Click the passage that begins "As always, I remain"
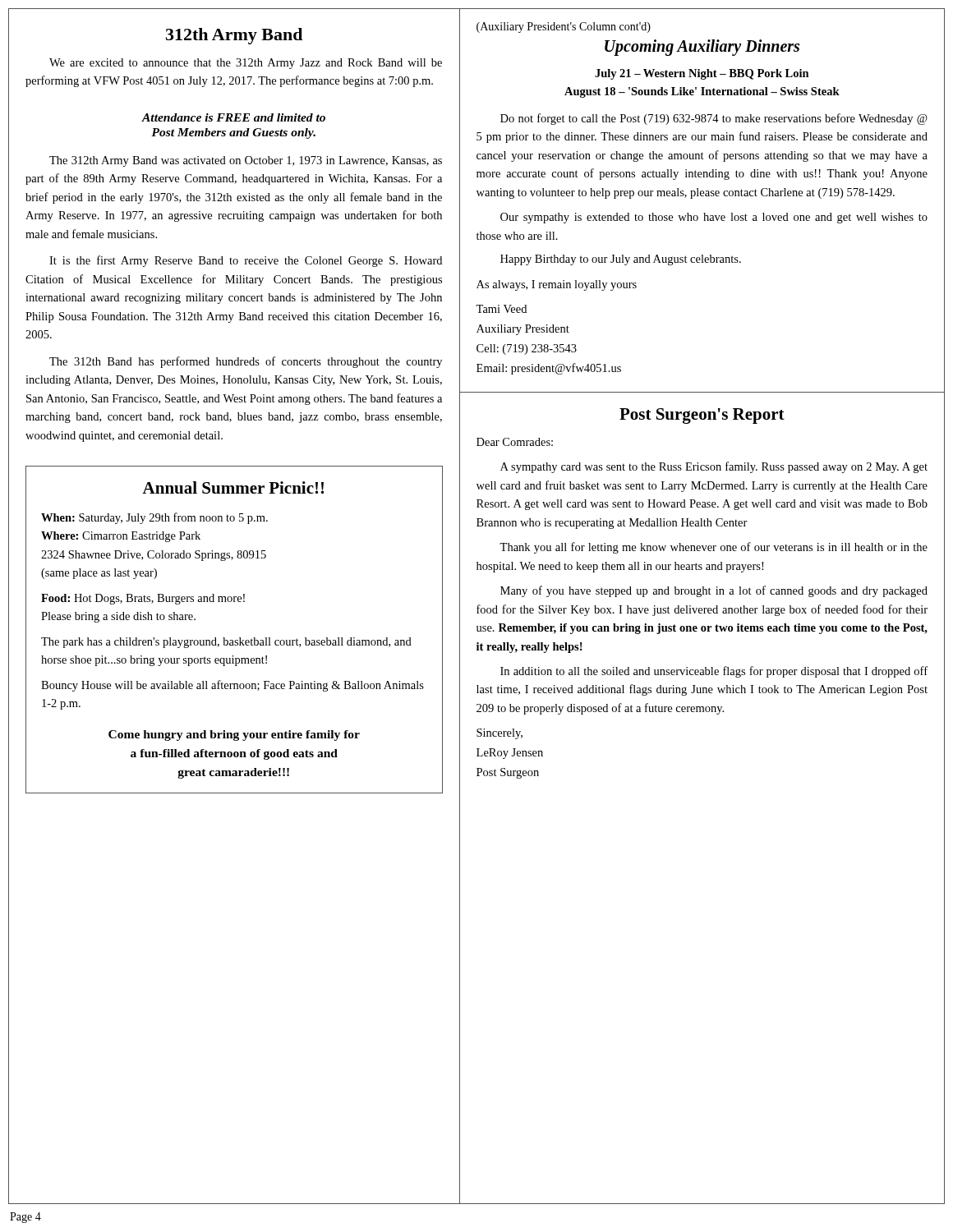 pyautogui.click(x=557, y=284)
